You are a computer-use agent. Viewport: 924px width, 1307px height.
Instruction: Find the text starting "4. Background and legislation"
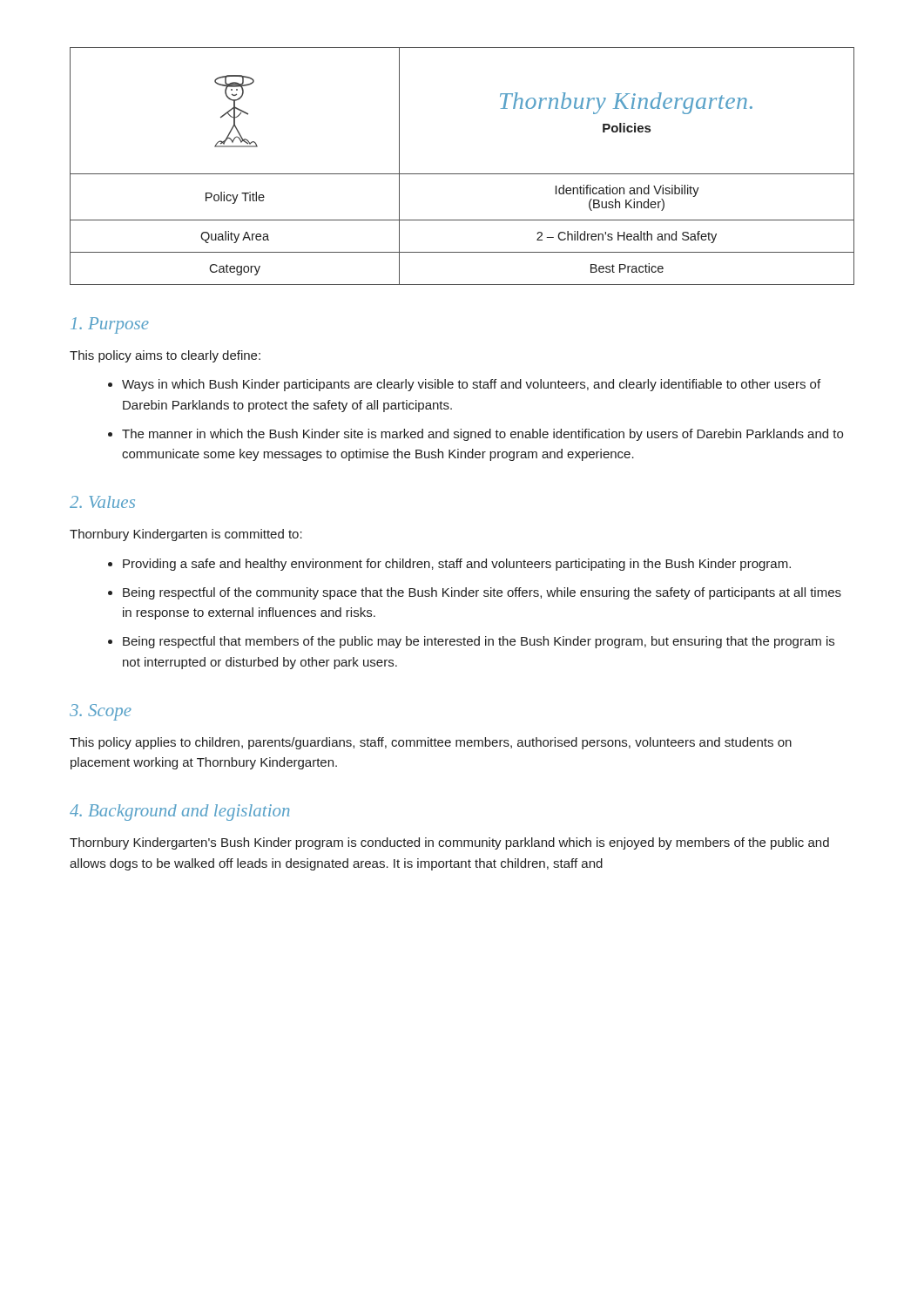click(179, 813)
